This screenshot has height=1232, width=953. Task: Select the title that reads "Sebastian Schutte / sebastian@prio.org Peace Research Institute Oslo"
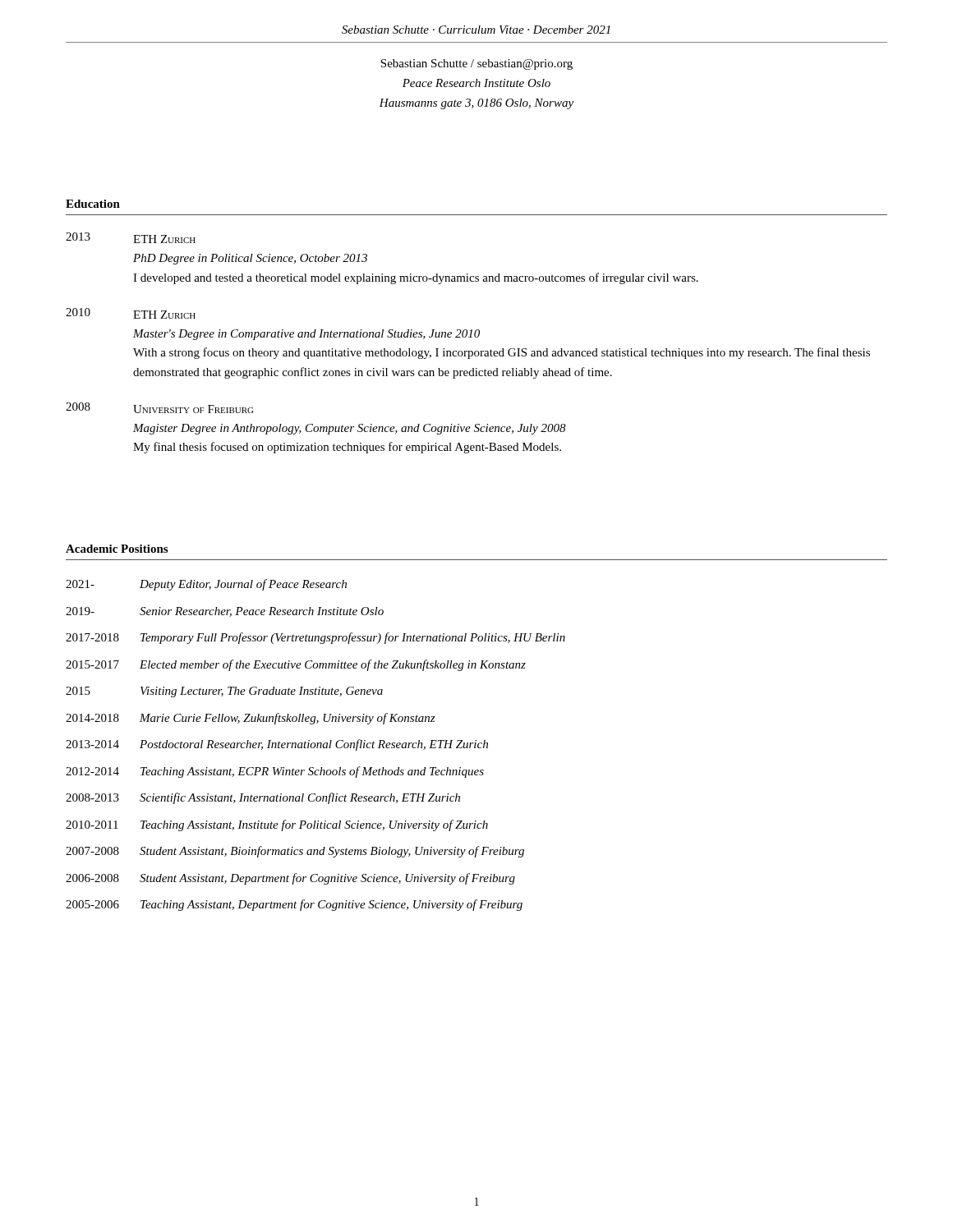click(476, 83)
